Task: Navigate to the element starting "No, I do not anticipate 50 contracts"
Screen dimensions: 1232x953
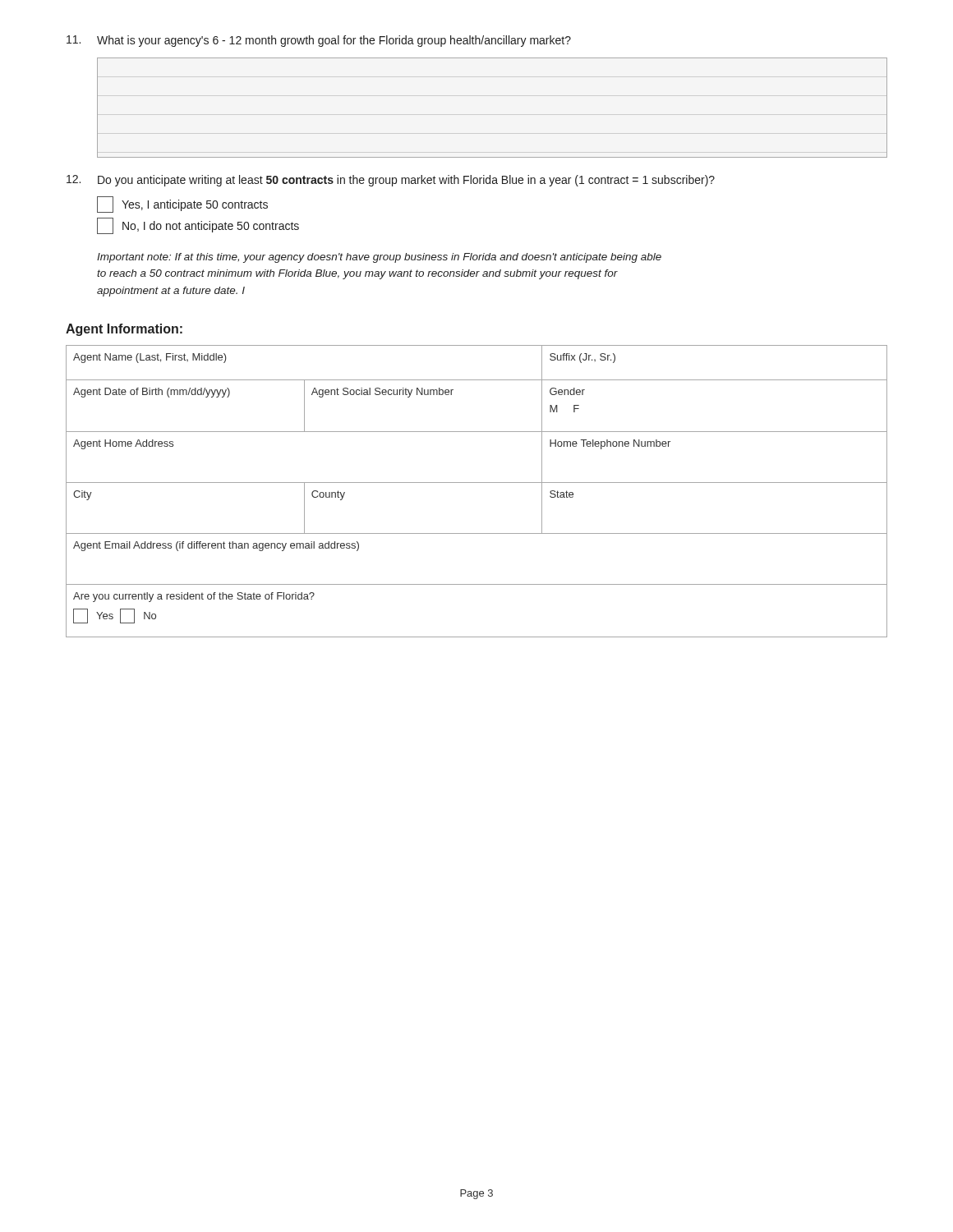Action: pos(198,226)
